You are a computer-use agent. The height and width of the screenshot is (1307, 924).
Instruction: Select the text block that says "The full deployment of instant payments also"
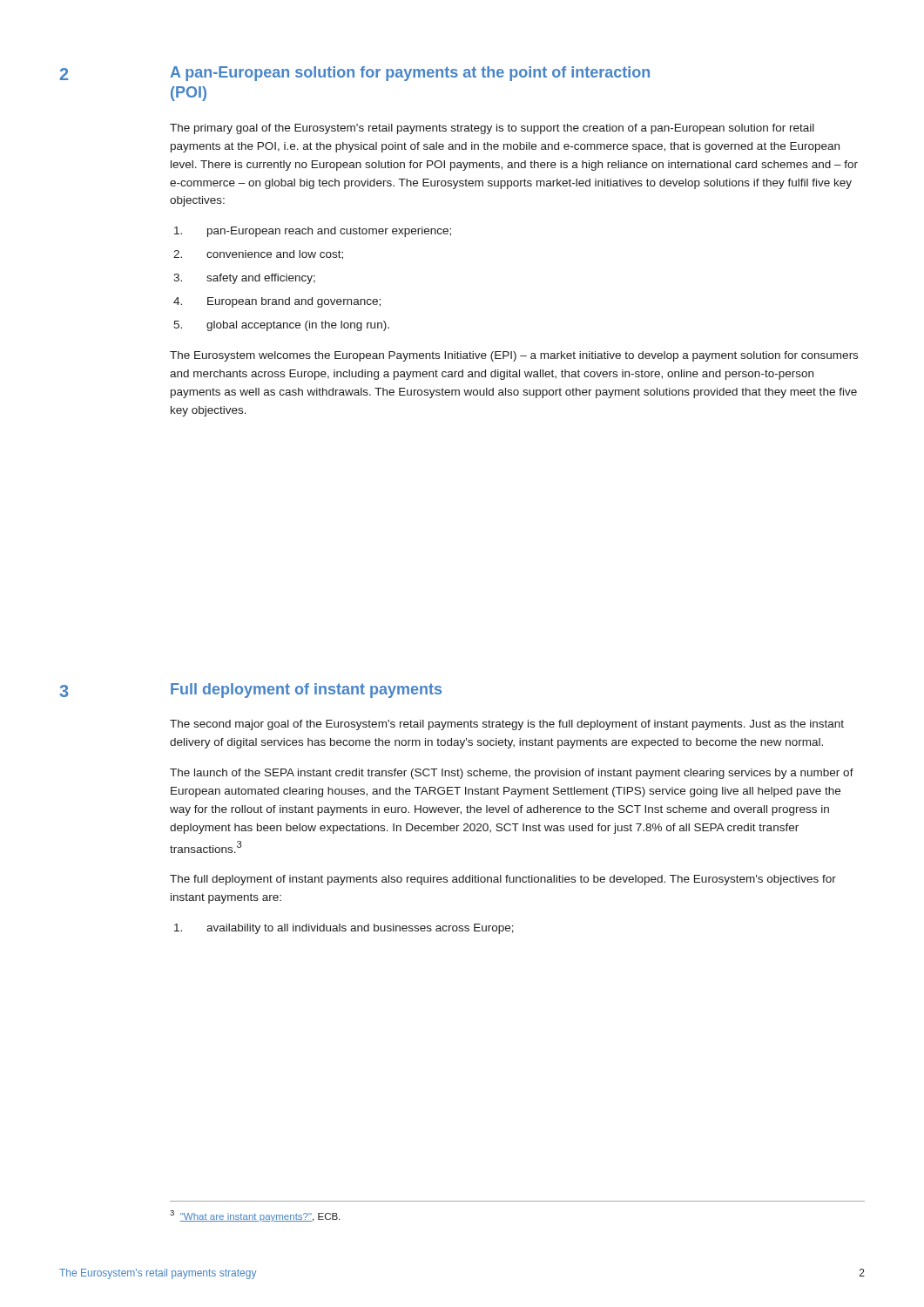(x=503, y=888)
